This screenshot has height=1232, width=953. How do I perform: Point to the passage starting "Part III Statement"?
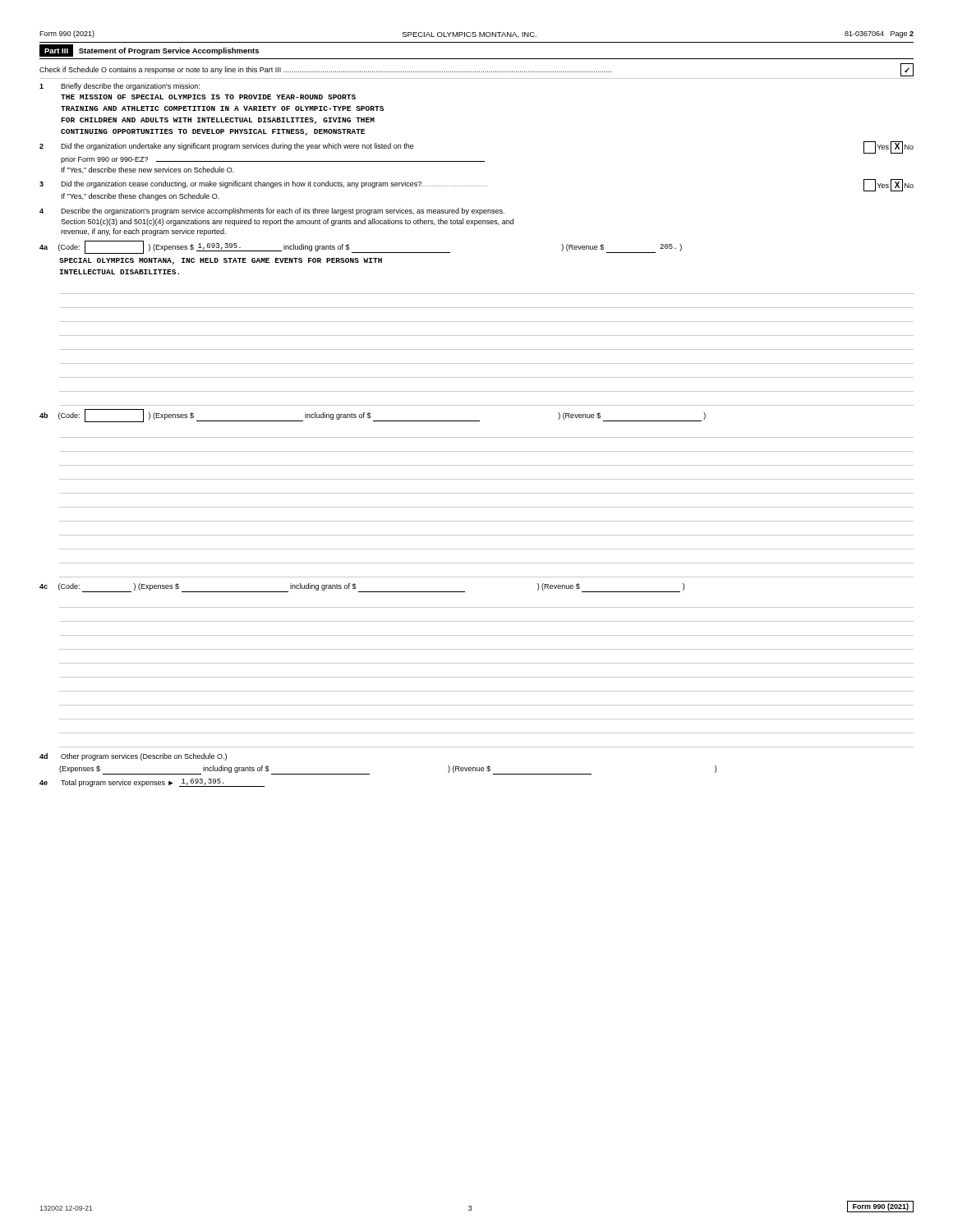click(x=149, y=51)
